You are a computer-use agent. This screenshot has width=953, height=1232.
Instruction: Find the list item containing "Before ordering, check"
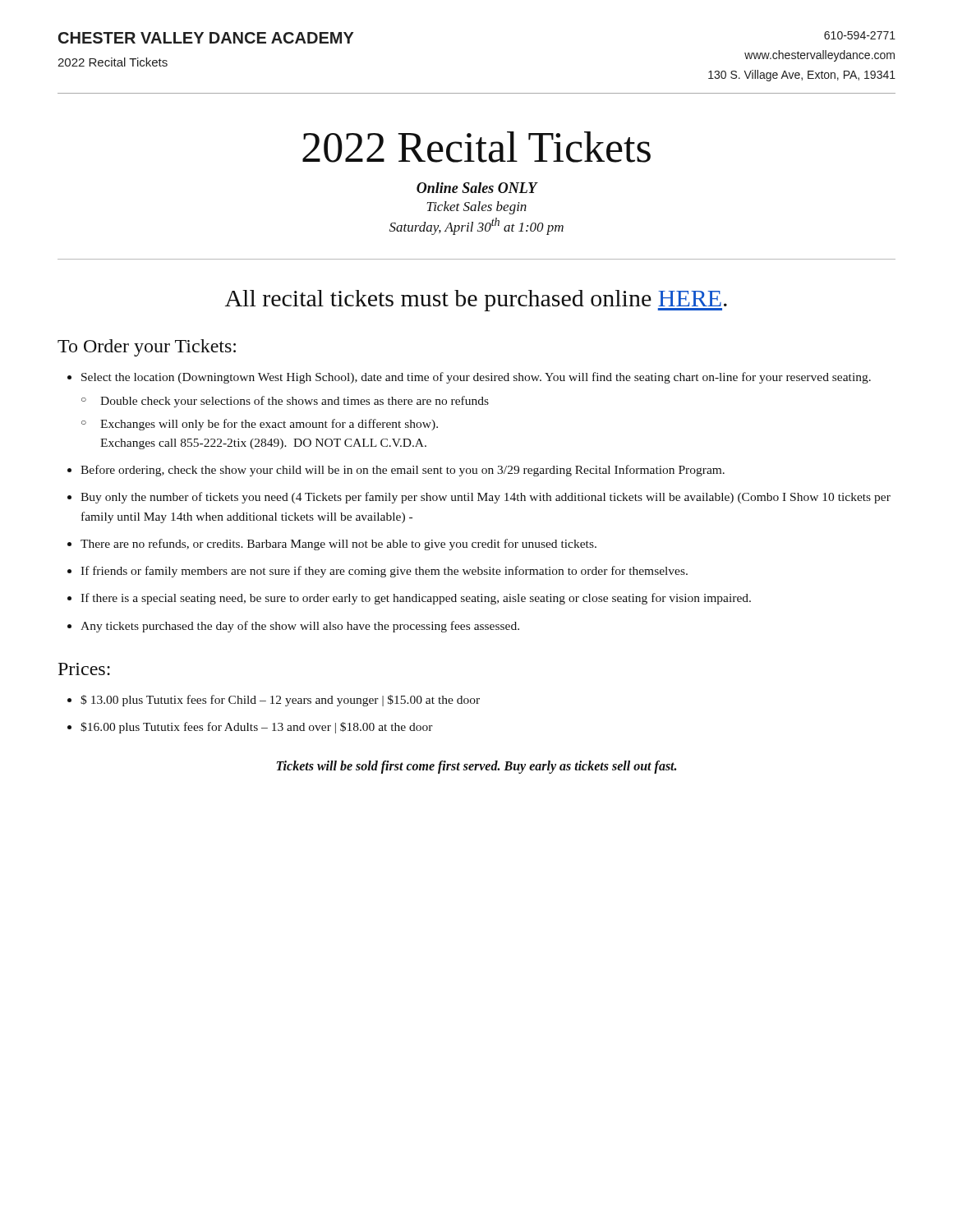click(488, 470)
